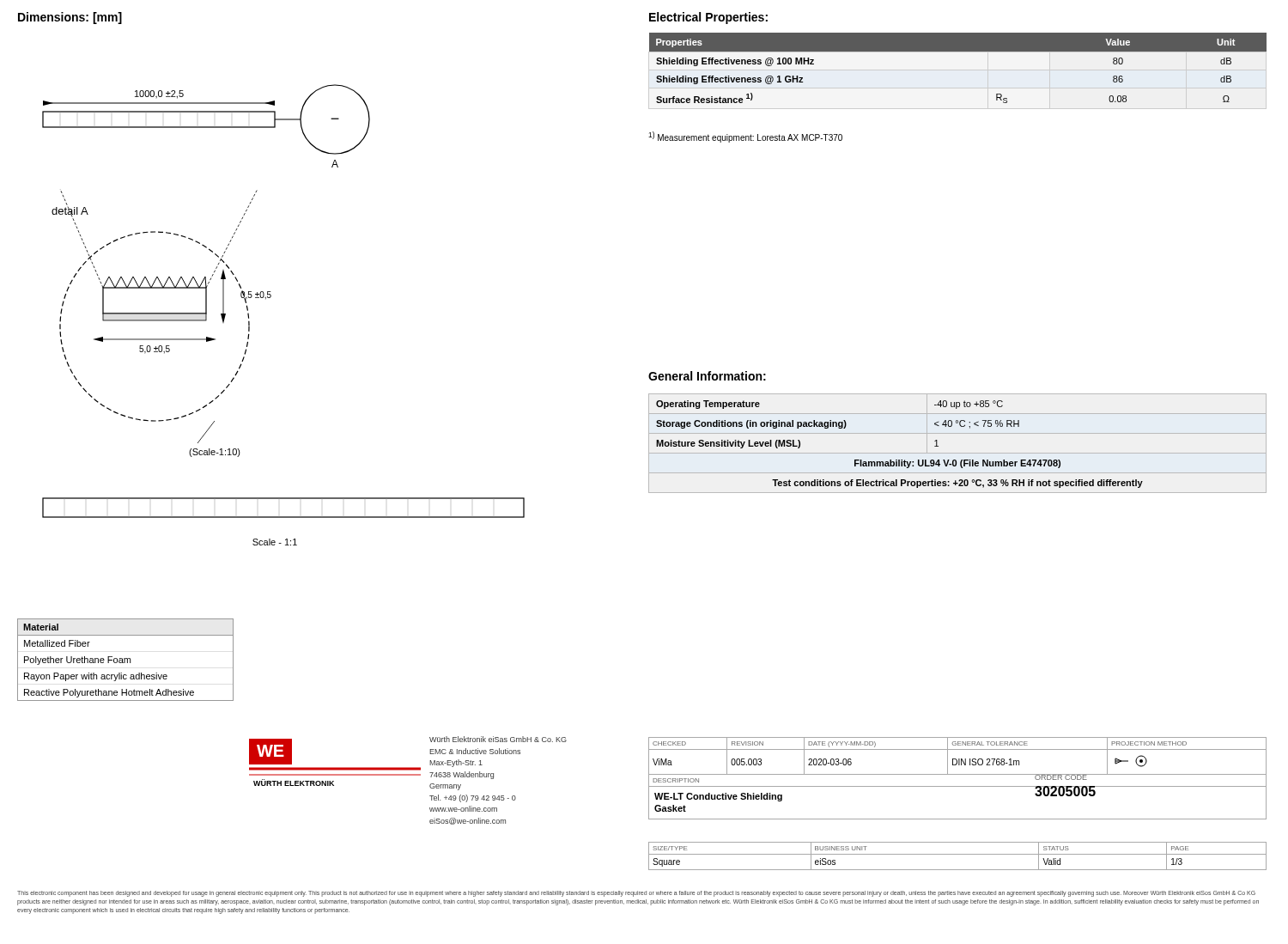1288x944 pixels.
Task: Select the engineering diagram
Action: point(309,318)
